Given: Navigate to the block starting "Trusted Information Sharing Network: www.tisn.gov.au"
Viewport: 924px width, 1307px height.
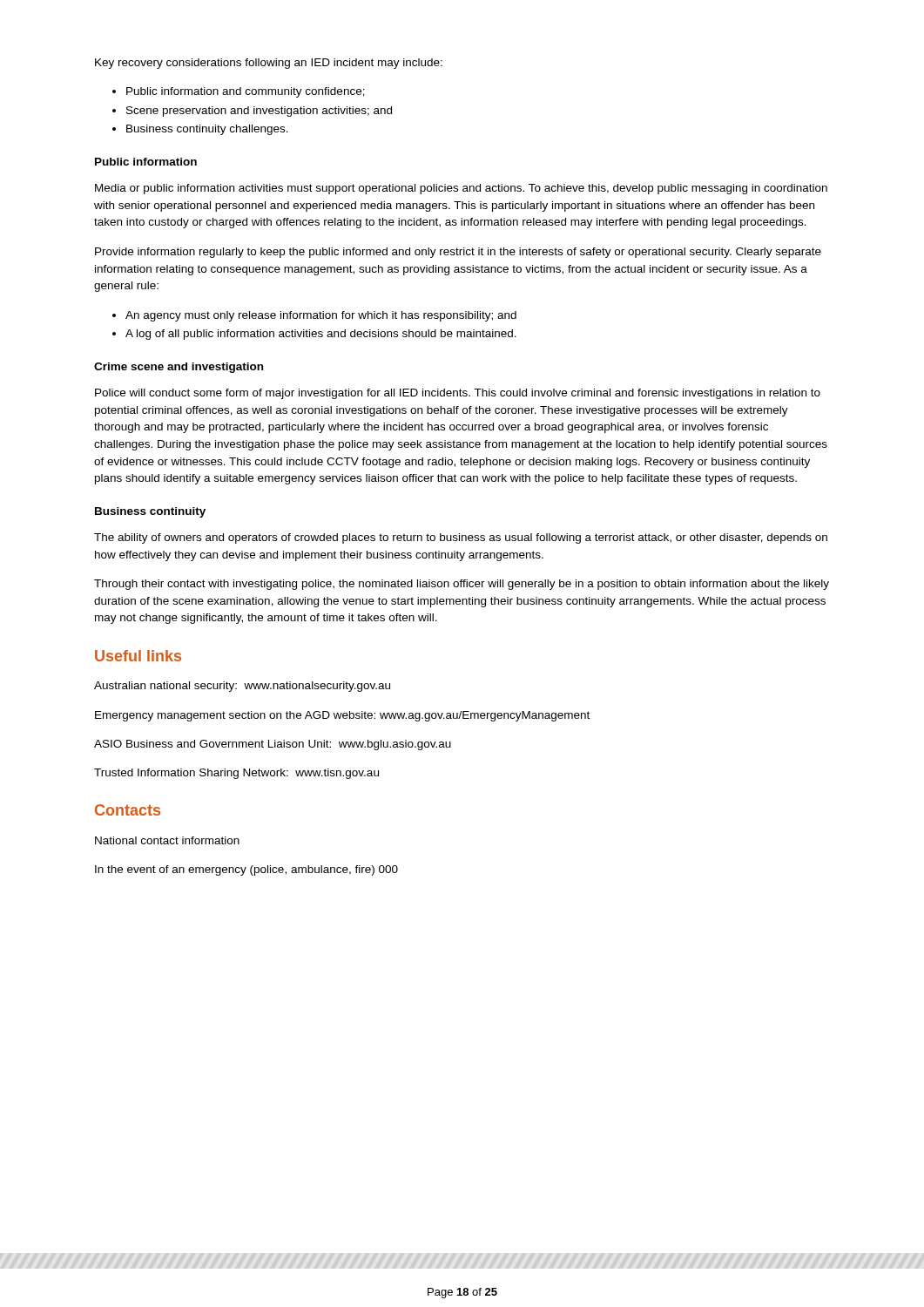Looking at the screenshot, I should coord(236,774).
